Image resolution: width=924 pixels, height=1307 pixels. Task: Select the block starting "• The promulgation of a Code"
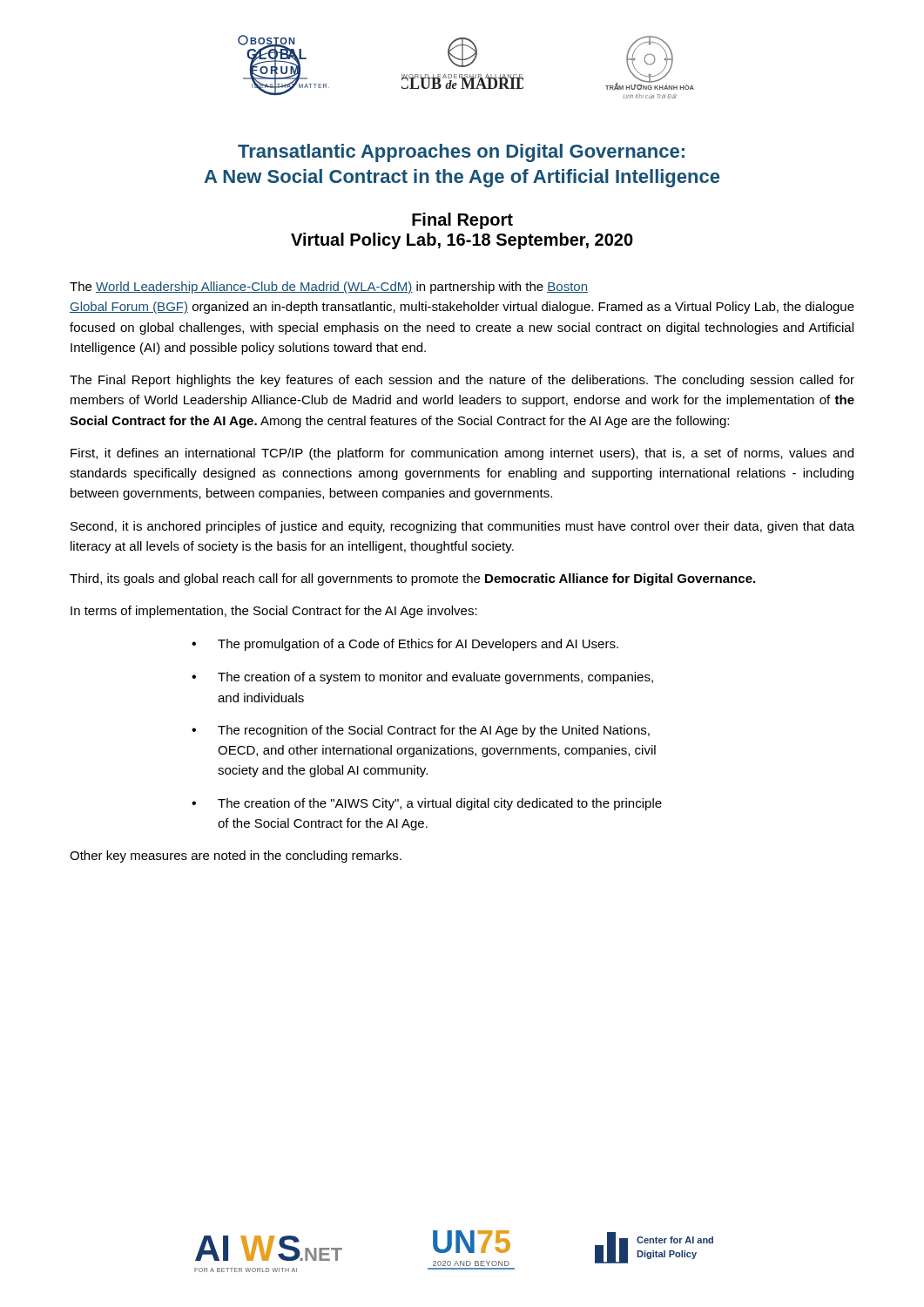pyautogui.click(x=523, y=644)
